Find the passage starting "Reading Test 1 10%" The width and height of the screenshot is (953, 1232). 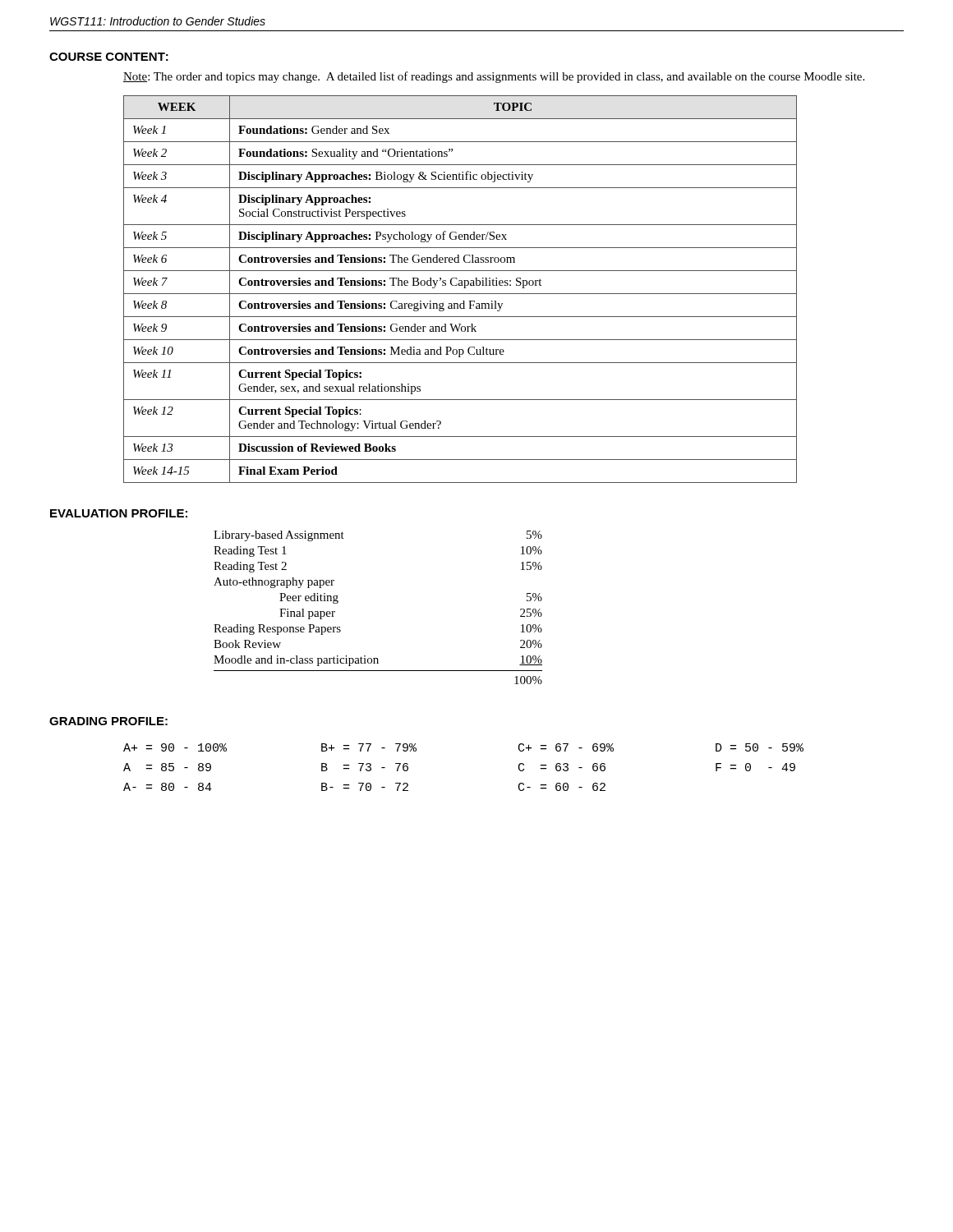(253, 552)
